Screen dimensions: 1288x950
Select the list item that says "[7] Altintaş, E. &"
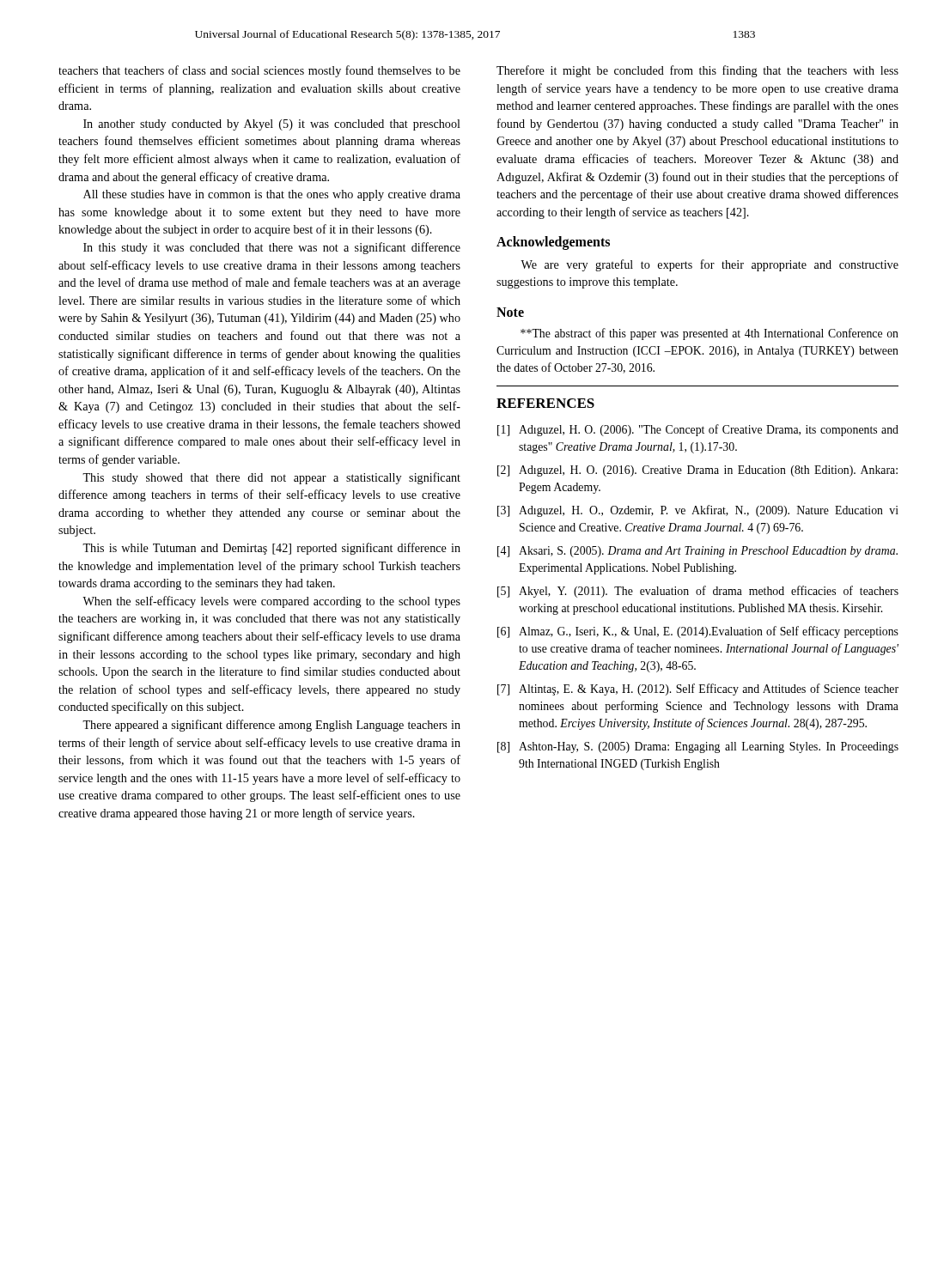point(697,706)
